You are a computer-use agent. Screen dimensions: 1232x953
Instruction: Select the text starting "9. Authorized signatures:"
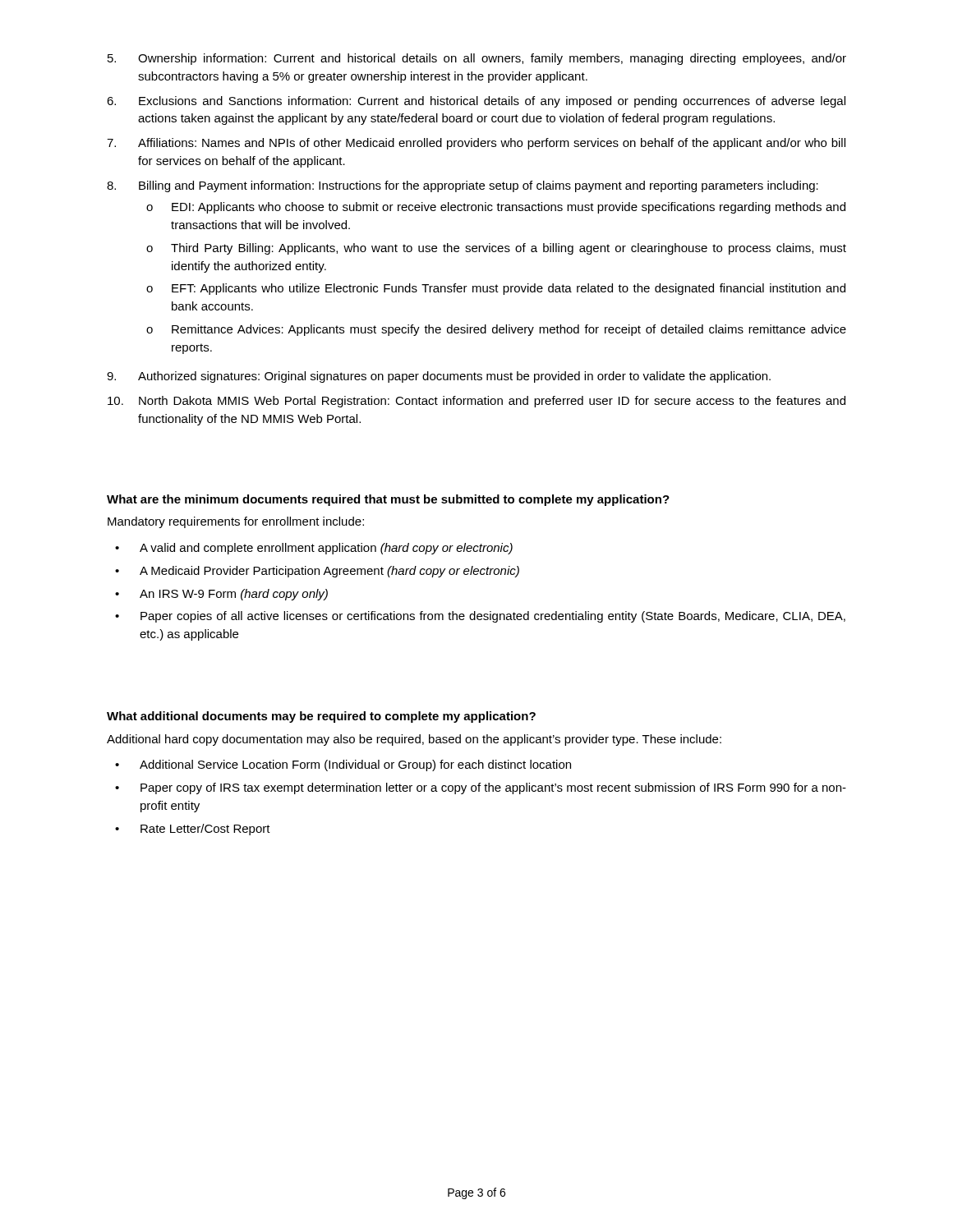(x=476, y=376)
